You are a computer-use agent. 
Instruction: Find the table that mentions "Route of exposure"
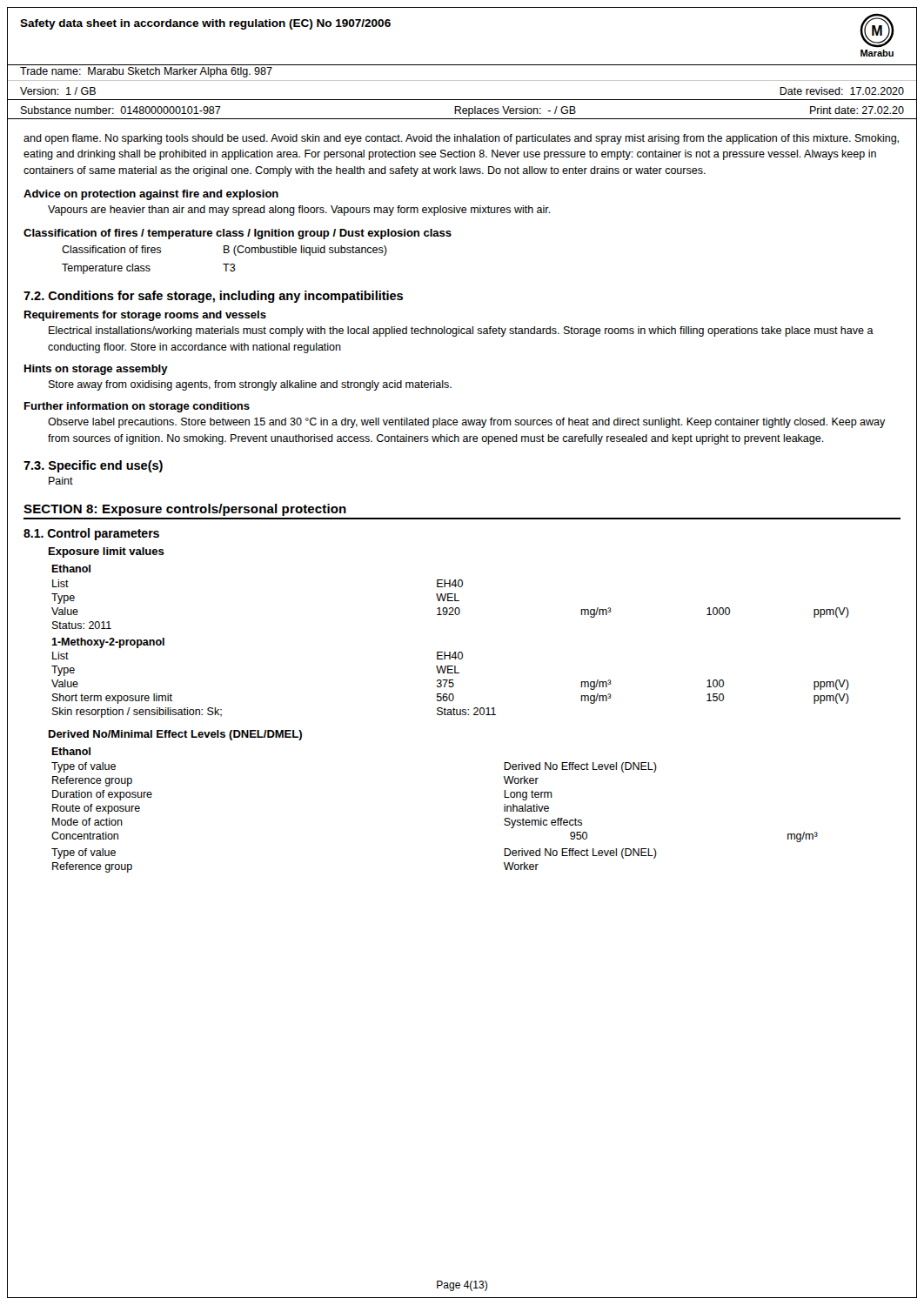click(474, 809)
